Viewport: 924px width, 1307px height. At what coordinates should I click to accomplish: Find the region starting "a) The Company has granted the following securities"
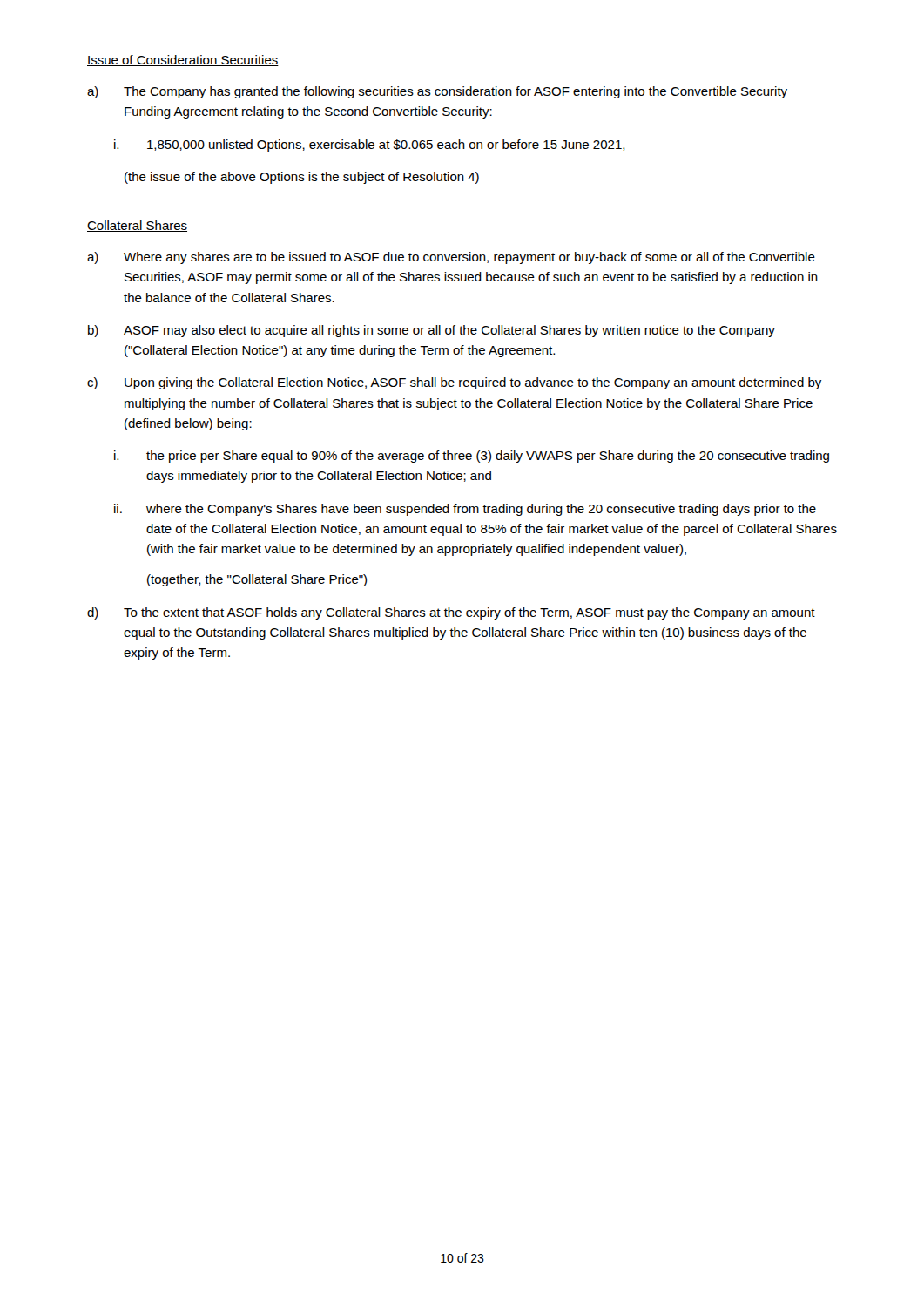[462, 101]
